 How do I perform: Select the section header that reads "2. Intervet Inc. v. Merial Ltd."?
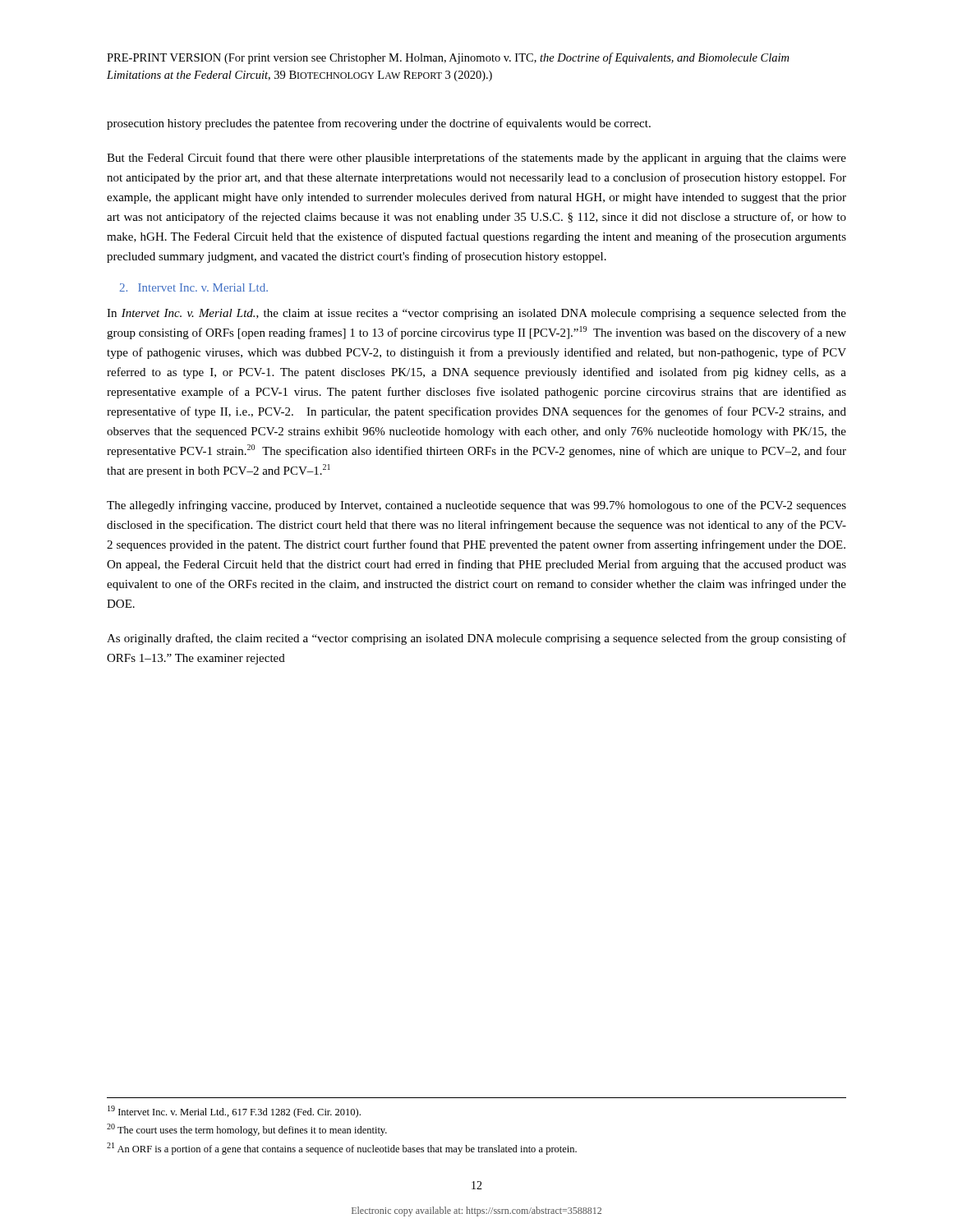(188, 287)
